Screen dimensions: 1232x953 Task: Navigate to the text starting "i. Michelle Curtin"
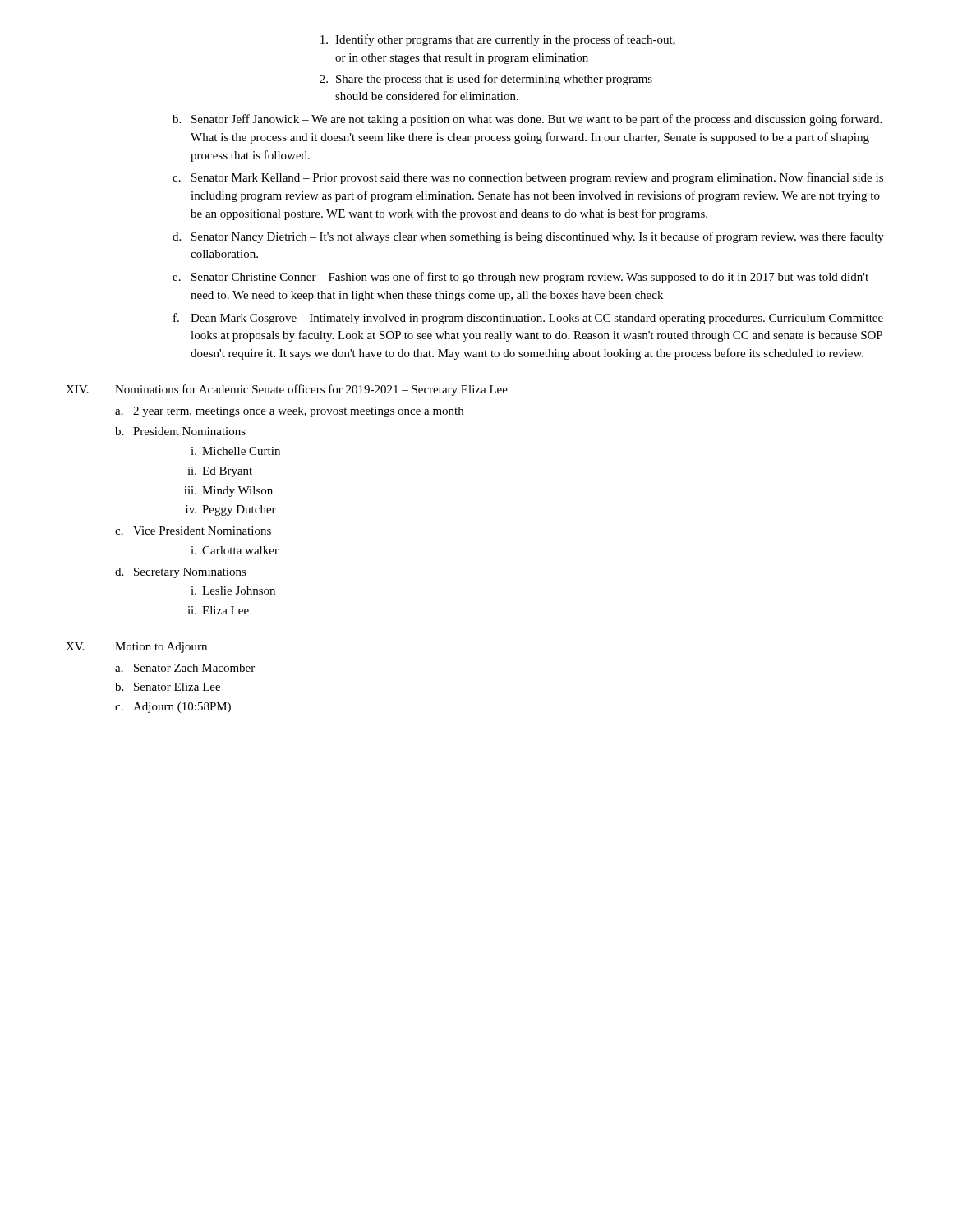[235, 451]
